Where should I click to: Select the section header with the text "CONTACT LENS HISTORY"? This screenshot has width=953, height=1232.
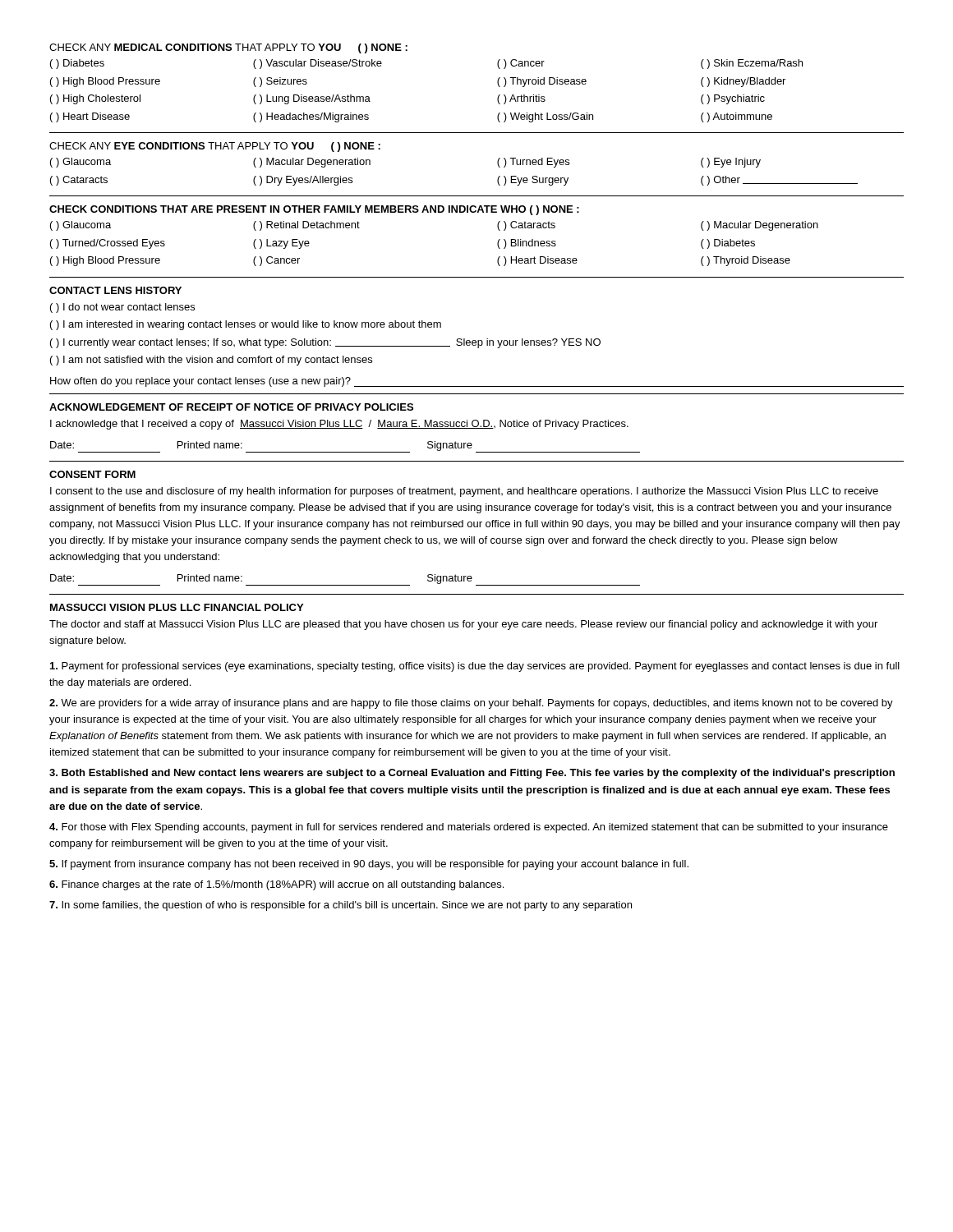point(116,290)
